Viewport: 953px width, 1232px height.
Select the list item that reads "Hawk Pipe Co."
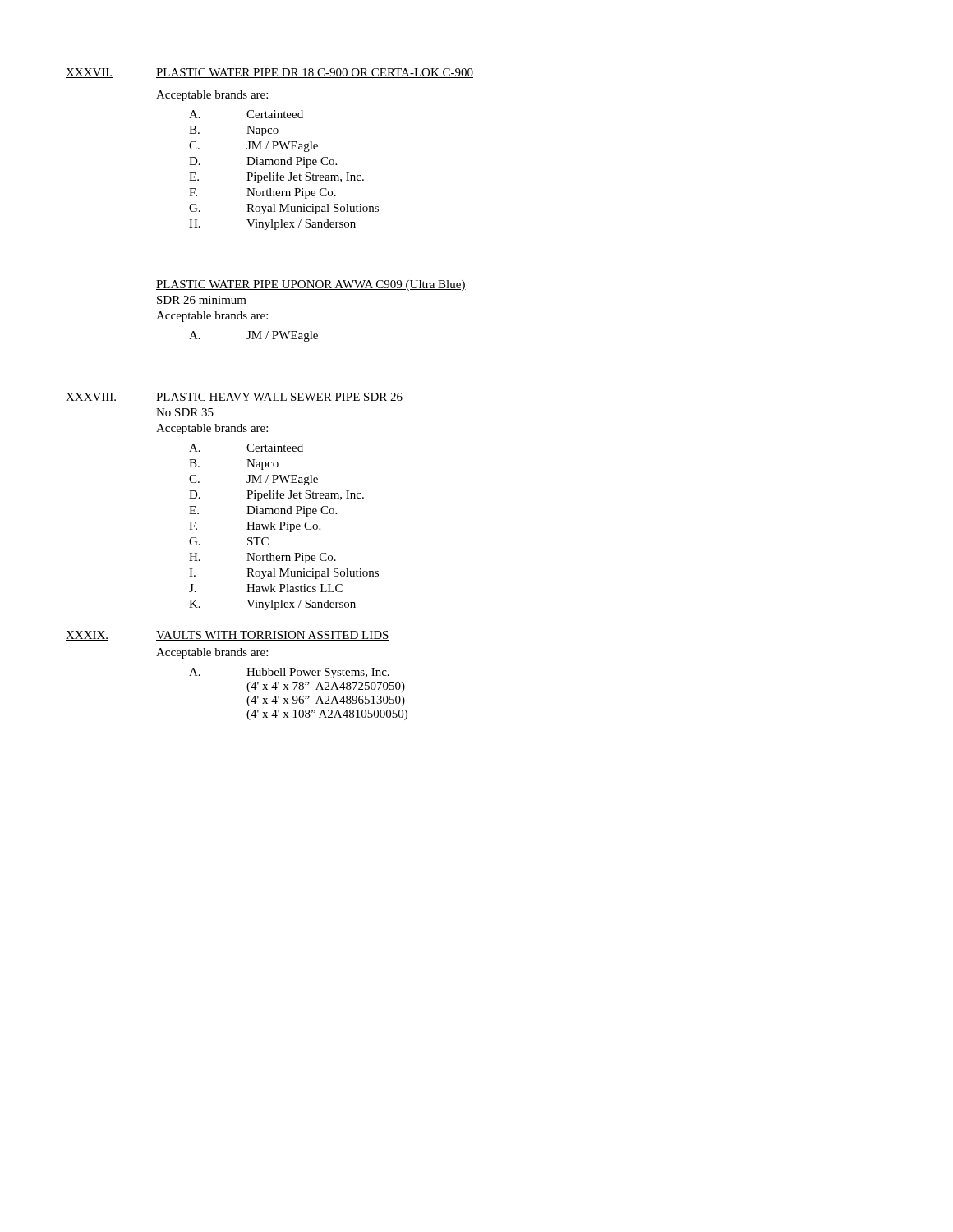pos(284,526)
